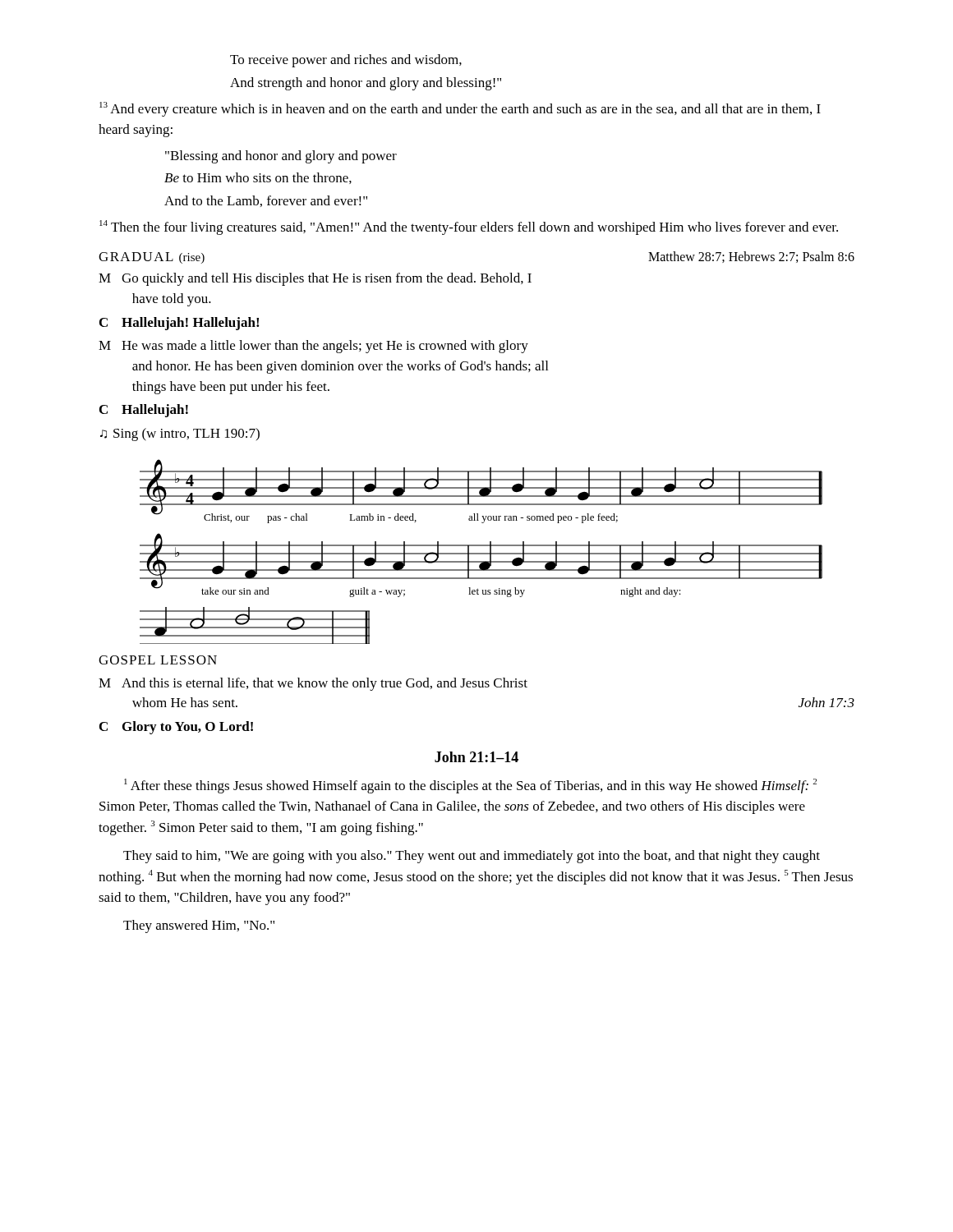Navigate to the text starting "14 Then the four"
This screenshot has width=953, height=1232.
point(469,226)
